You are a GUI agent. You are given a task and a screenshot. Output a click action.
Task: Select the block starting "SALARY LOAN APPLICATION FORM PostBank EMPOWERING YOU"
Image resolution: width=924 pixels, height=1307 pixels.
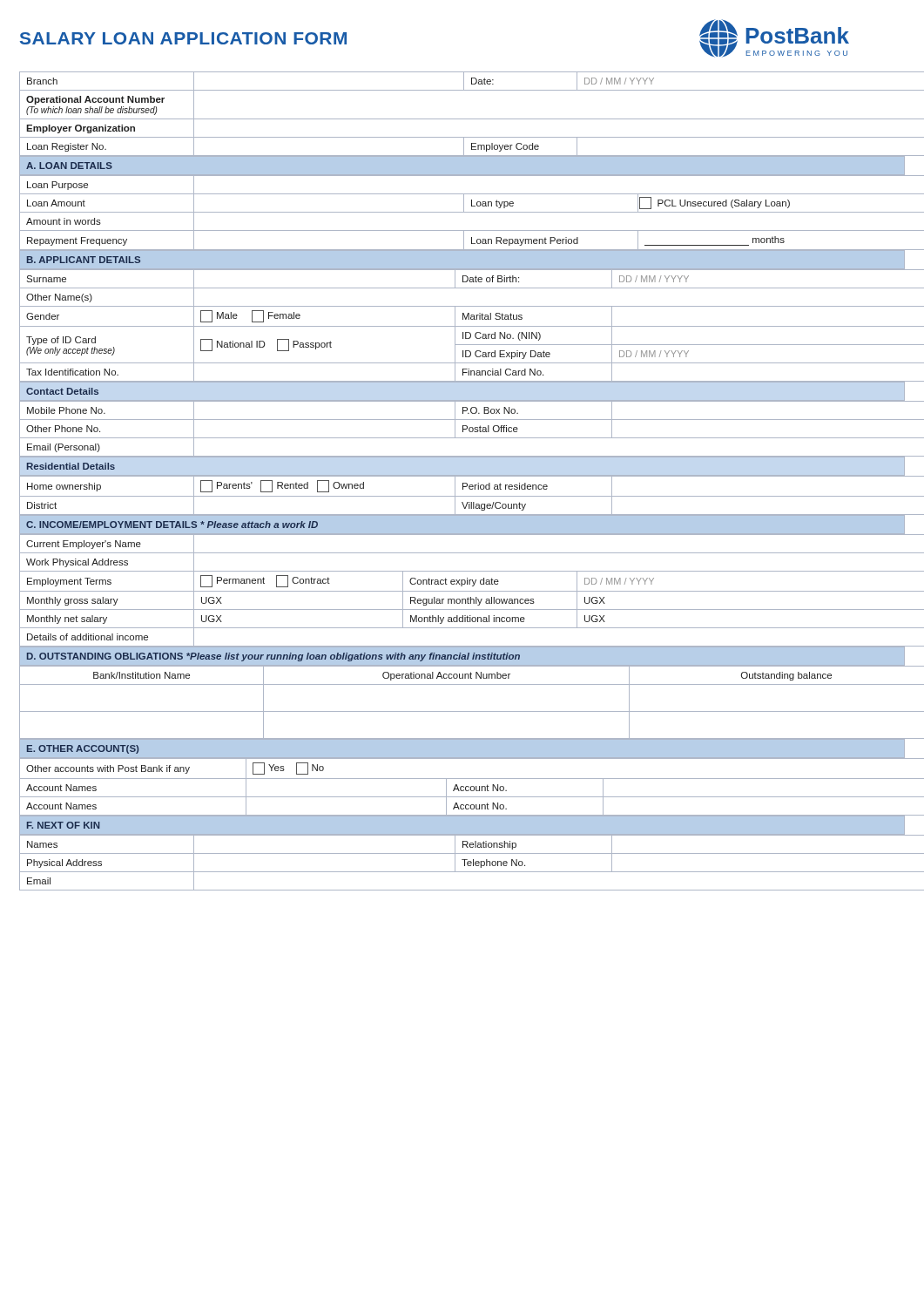click(180, 39)
